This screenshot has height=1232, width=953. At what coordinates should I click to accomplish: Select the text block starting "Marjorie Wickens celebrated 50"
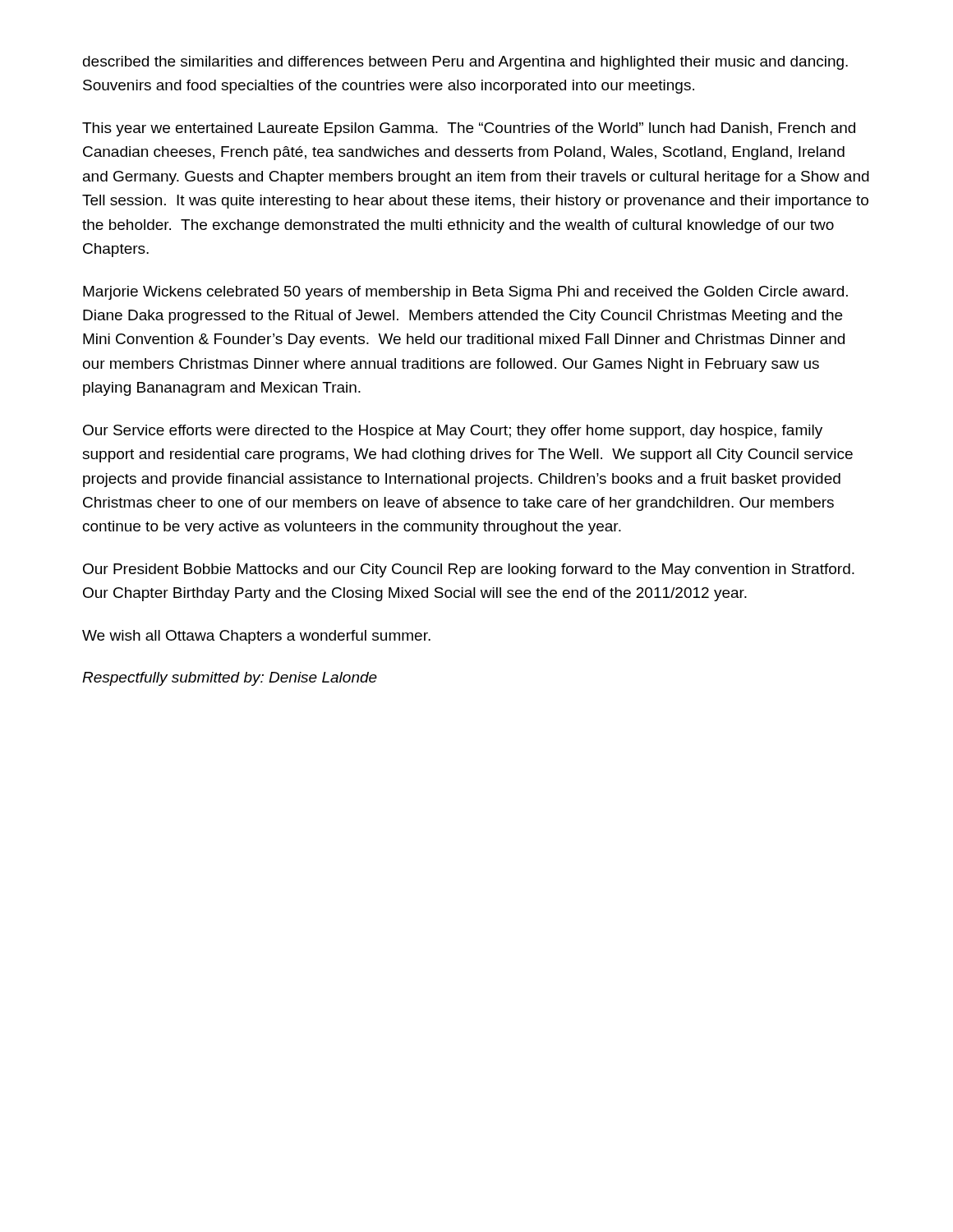pos(468,339)
